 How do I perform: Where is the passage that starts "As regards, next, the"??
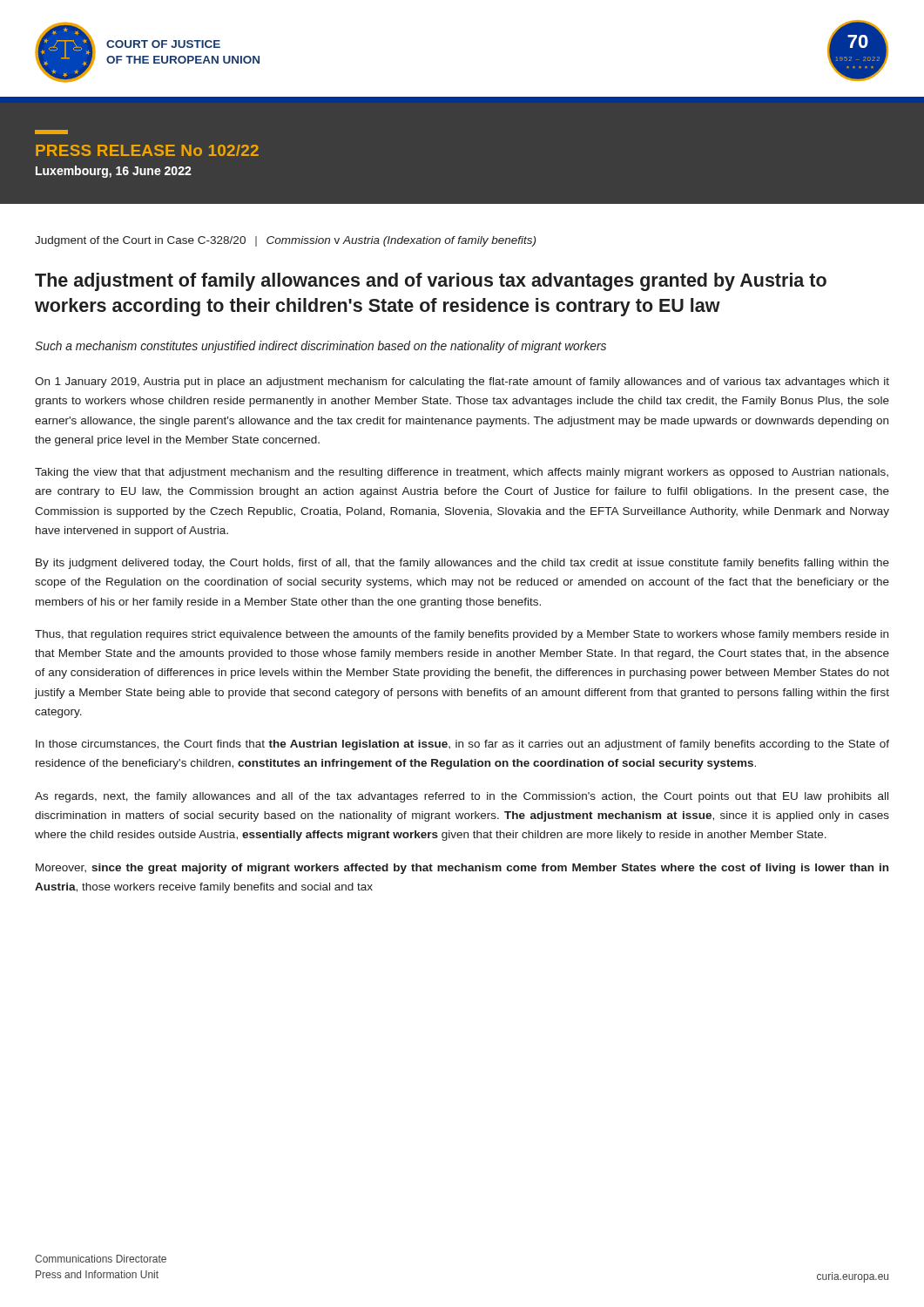click(x=462, y=815)
